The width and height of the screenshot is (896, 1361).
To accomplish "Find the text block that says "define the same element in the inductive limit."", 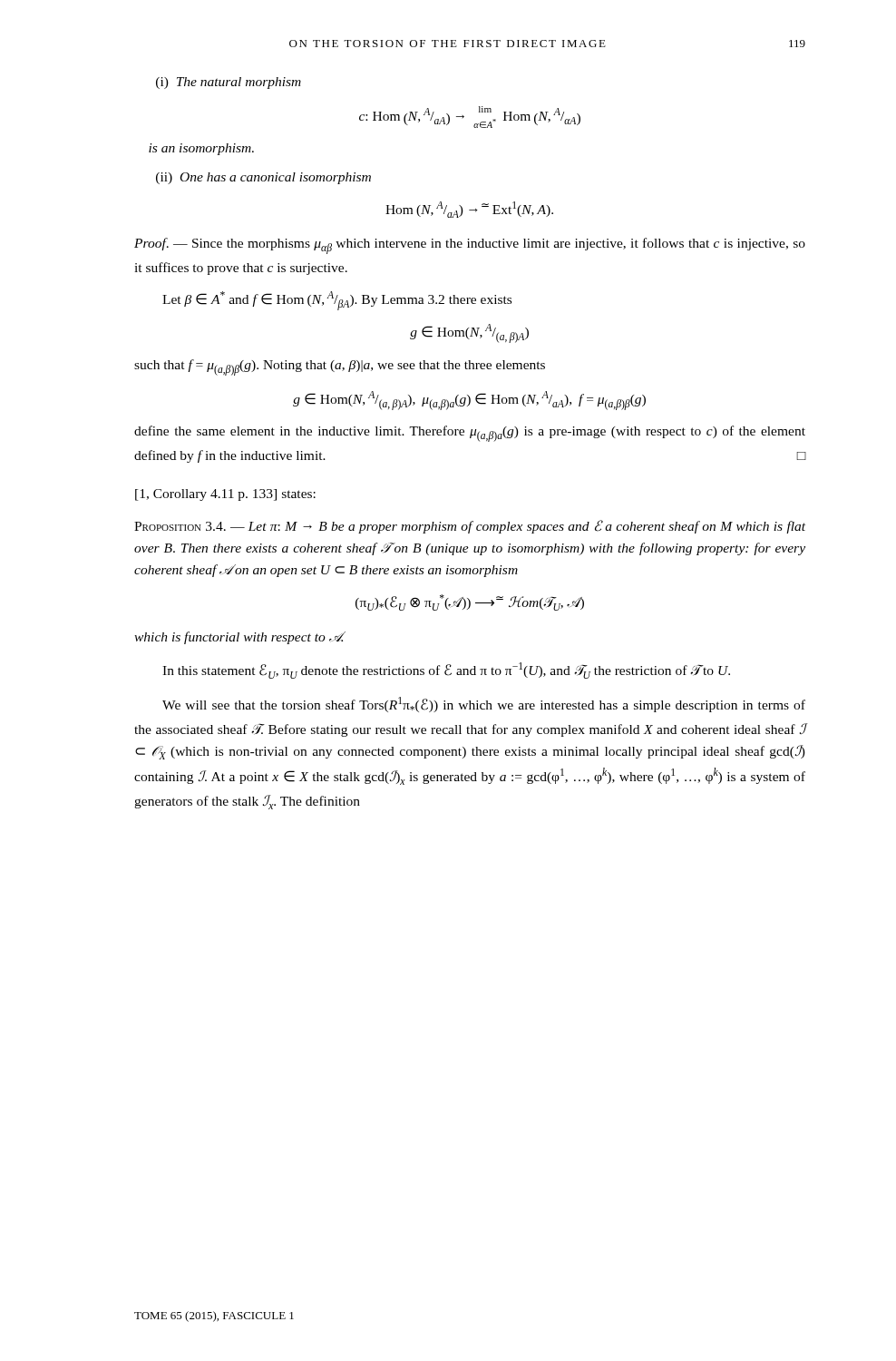I will pyautogui.click(x=470, y=445).
